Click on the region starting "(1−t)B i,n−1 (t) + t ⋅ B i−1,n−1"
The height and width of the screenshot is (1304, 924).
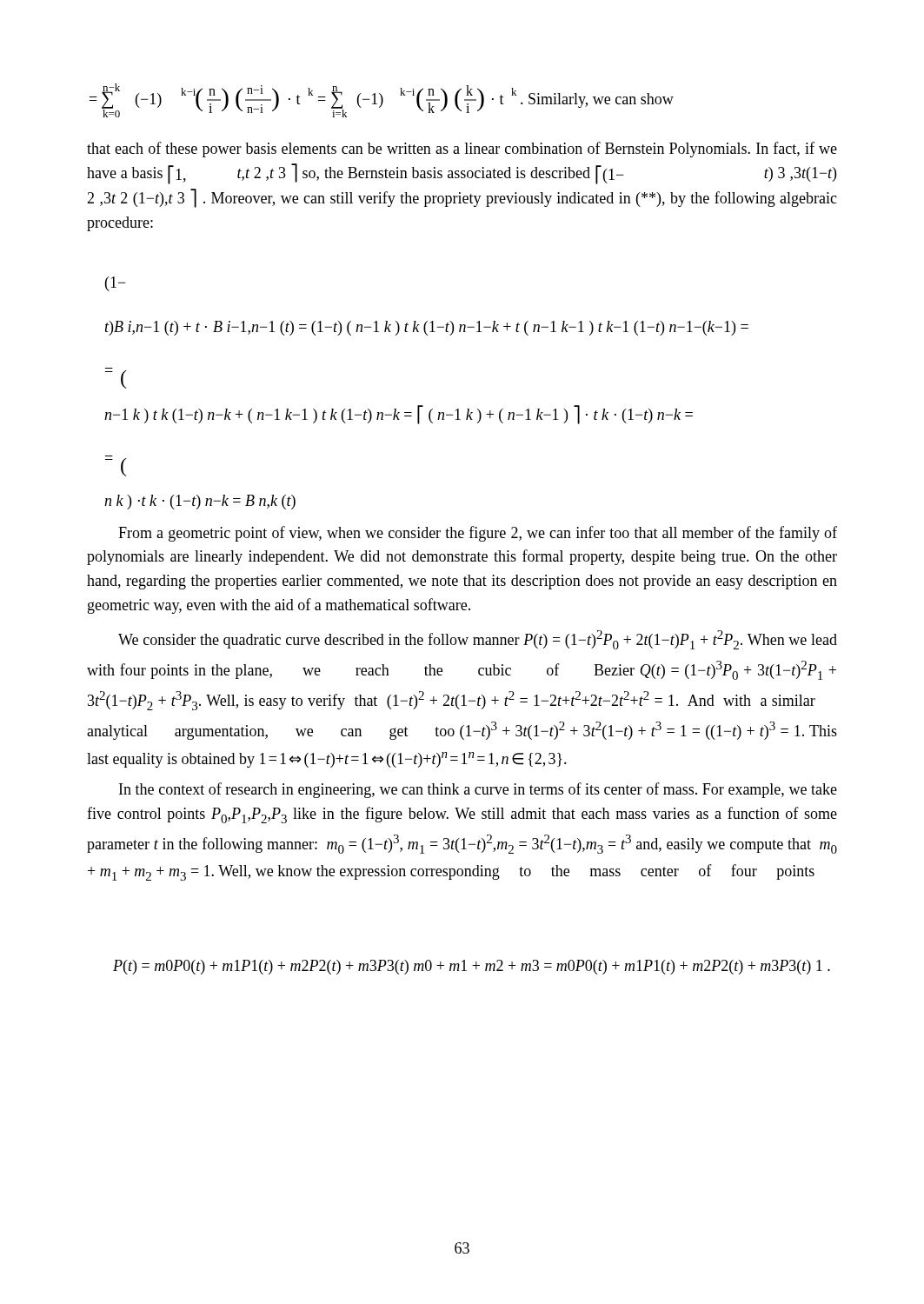click(115, 284)
